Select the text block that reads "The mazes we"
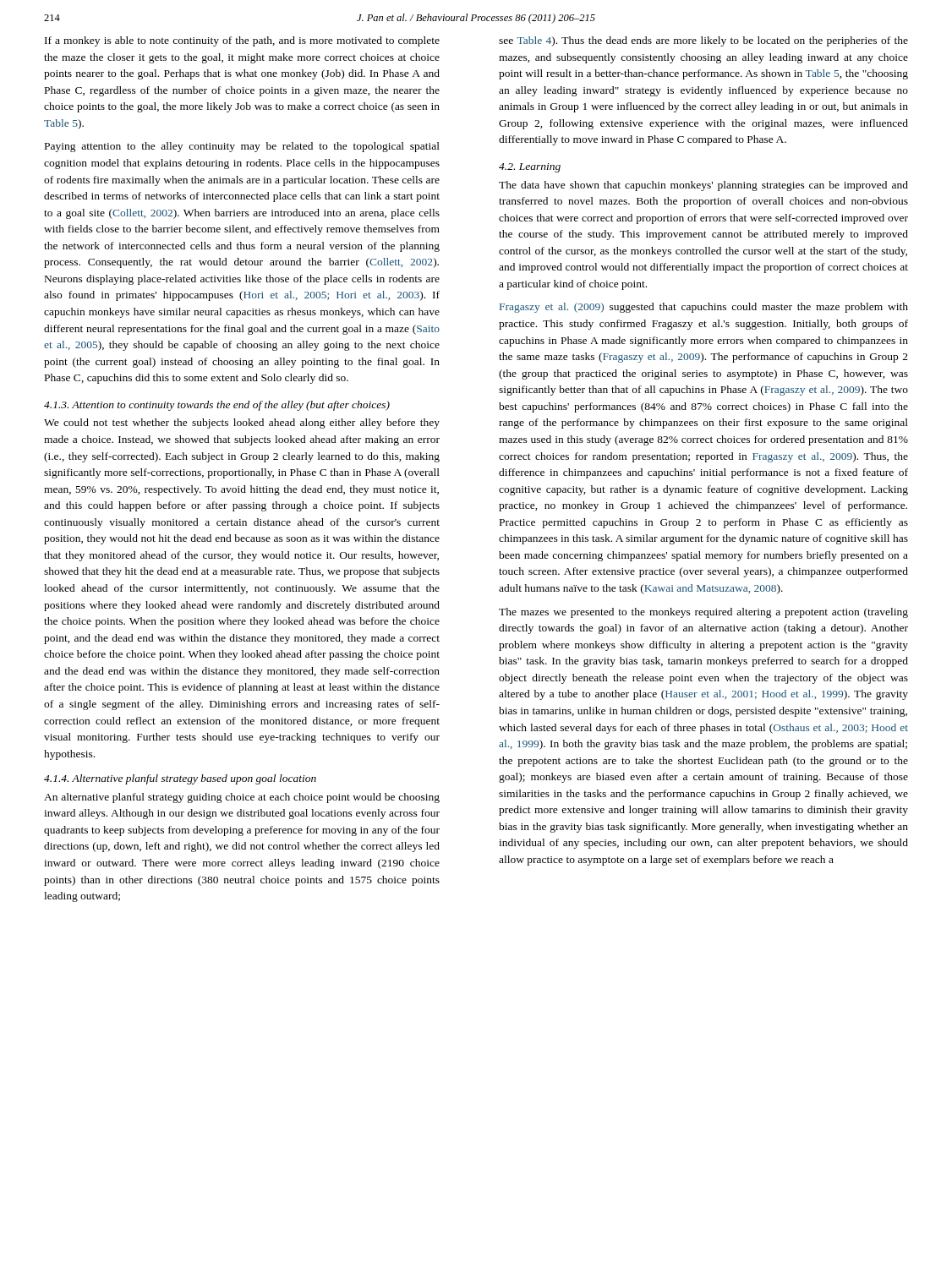The image size is (952, 1268). (703, 736)
